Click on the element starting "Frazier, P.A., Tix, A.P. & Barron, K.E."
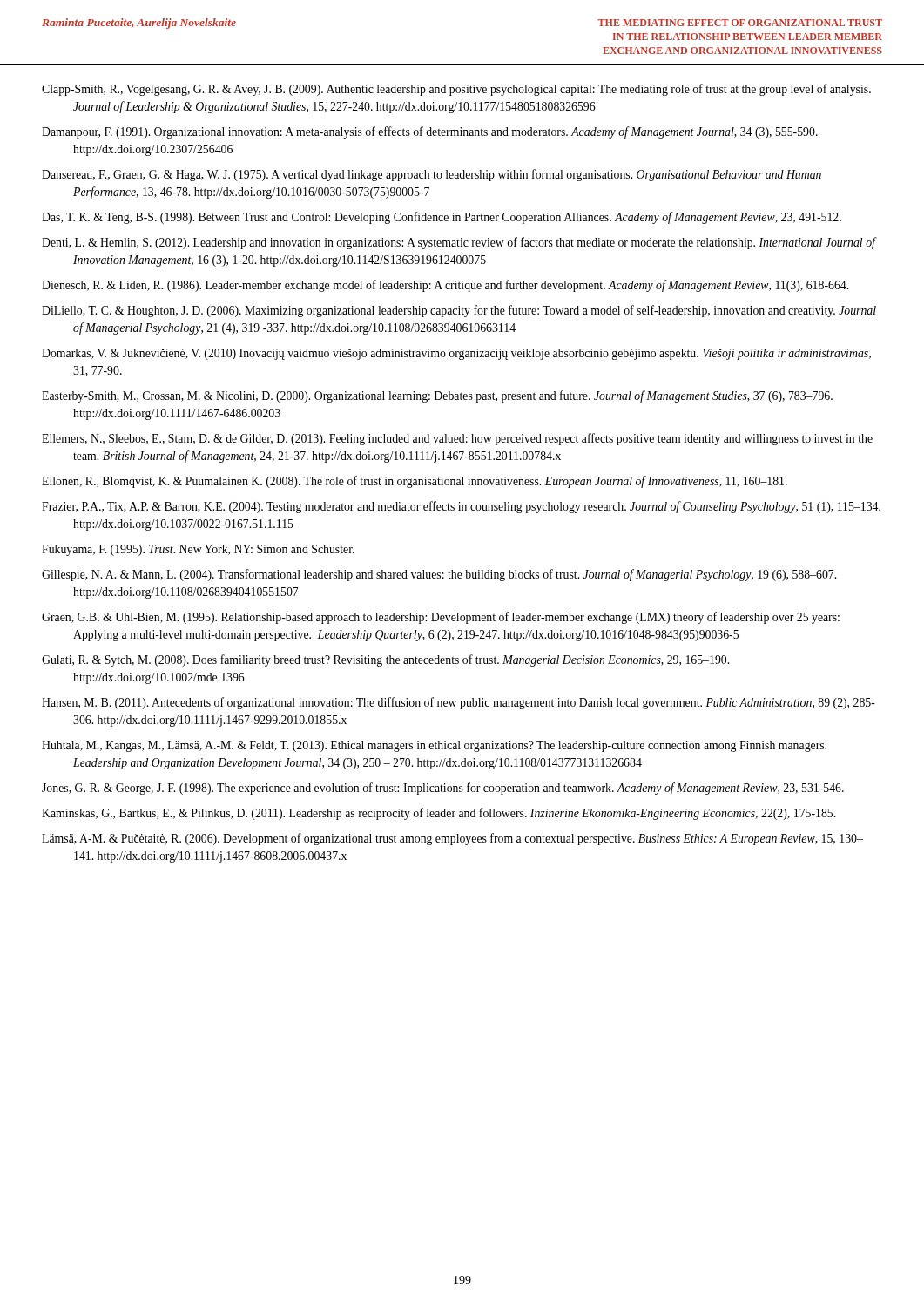This screenshot has height=1307, width=924. click(461, 515)
